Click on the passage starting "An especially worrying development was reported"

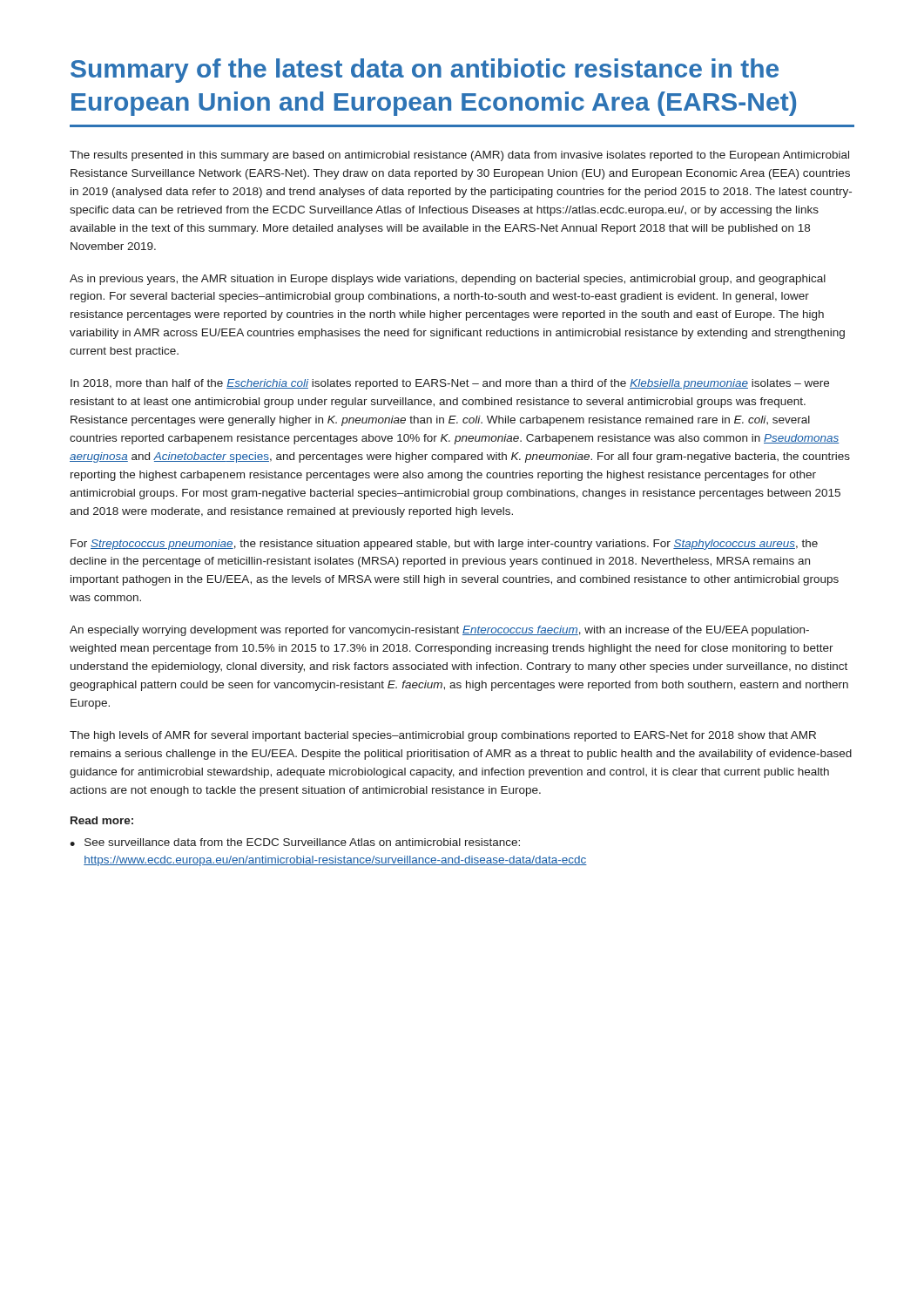[x=459, y=666]
